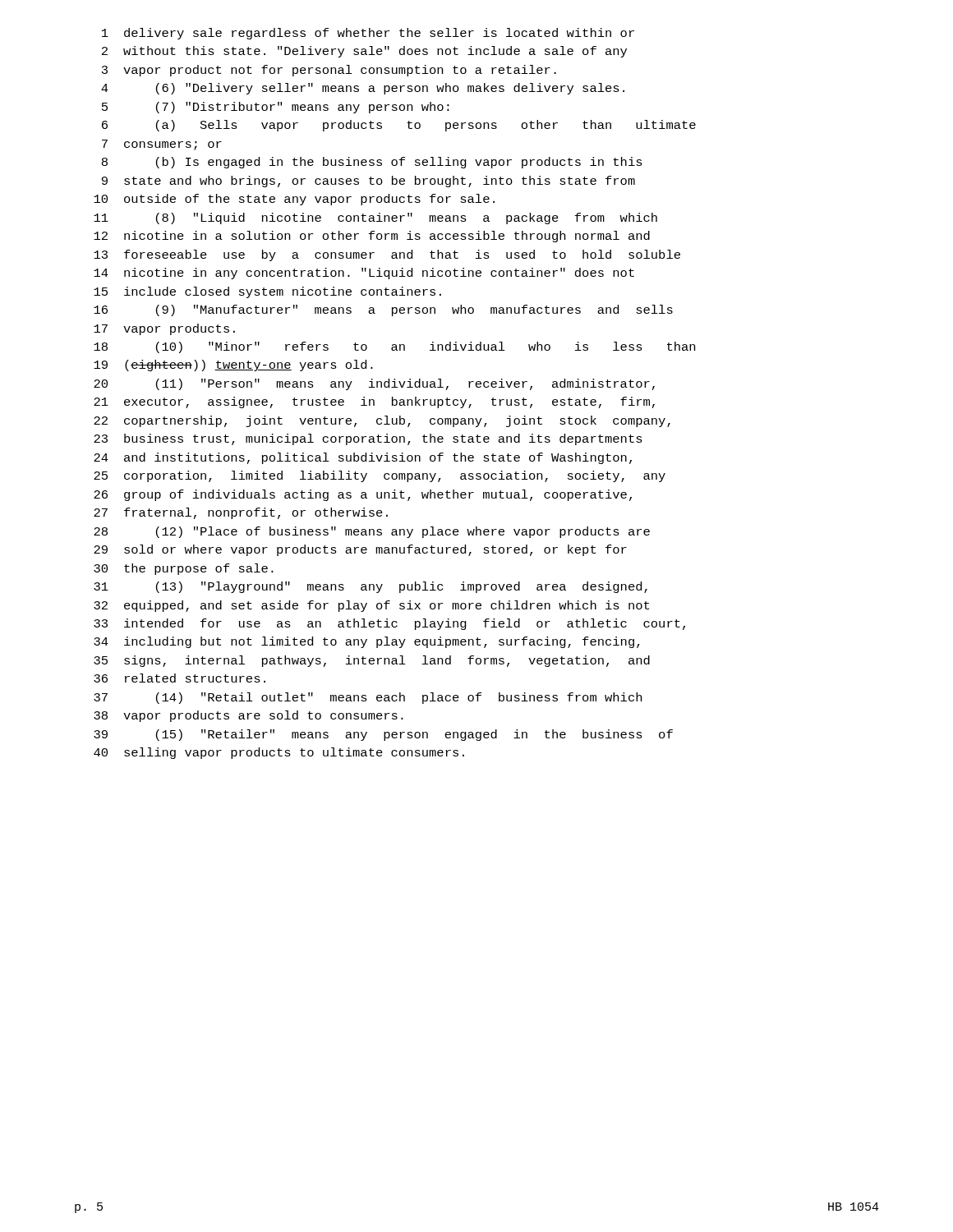Navigate to the passage starting "40 selling vapor"
Screen dimensions: 1232x953
[x=279, y=753]
